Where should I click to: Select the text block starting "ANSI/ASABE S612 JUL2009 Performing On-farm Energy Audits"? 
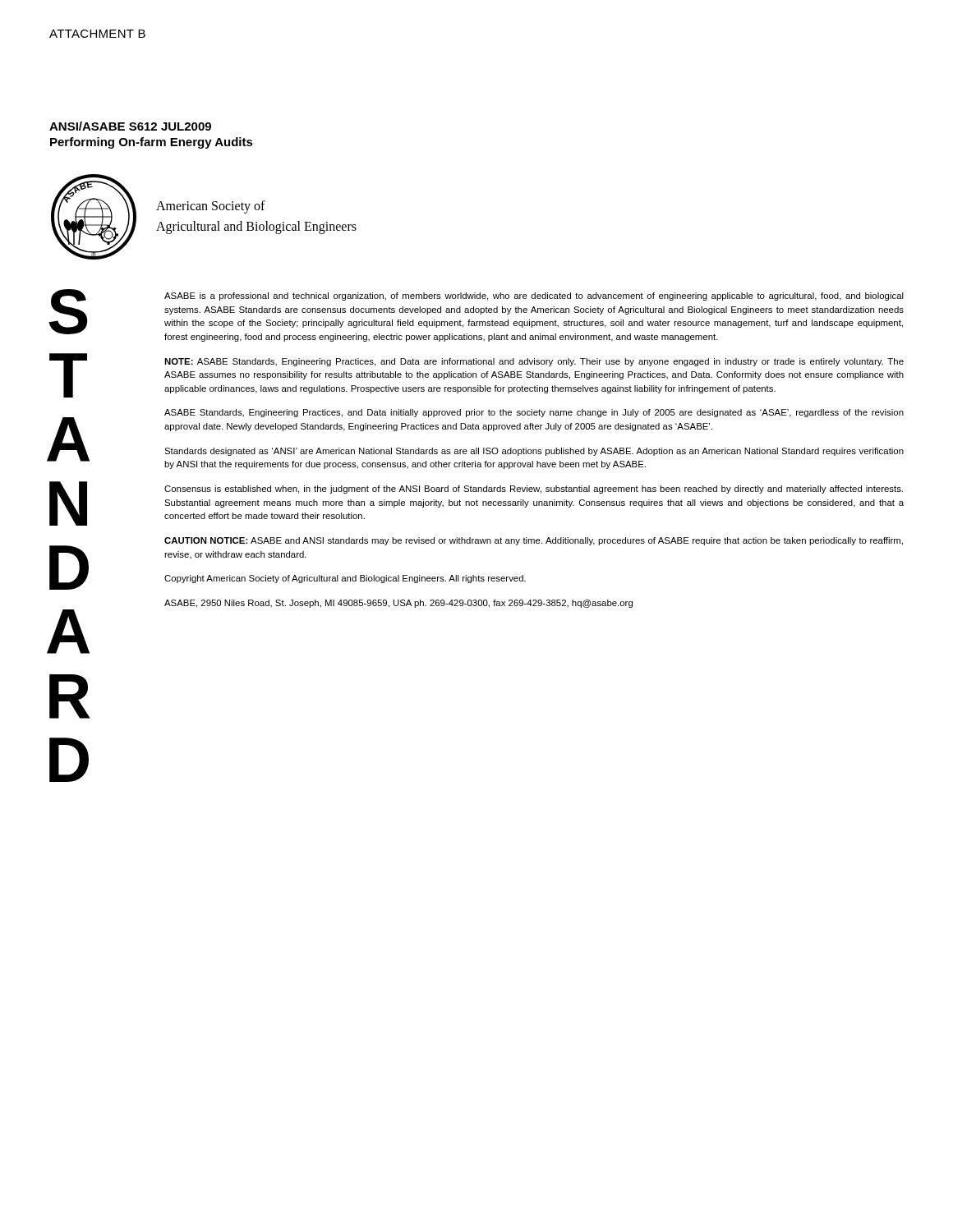151,134
